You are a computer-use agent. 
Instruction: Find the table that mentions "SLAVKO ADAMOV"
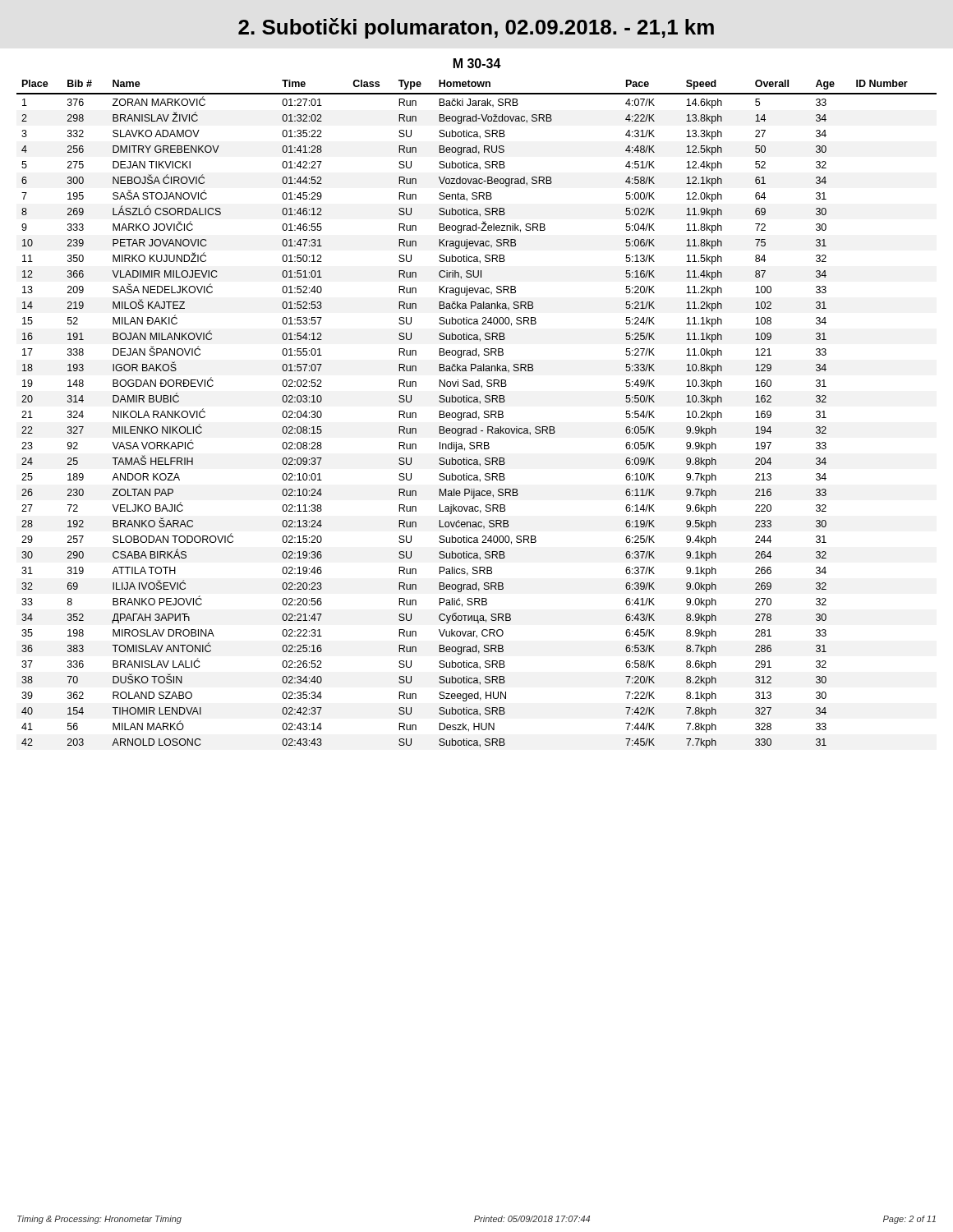[x=476, y=412]
